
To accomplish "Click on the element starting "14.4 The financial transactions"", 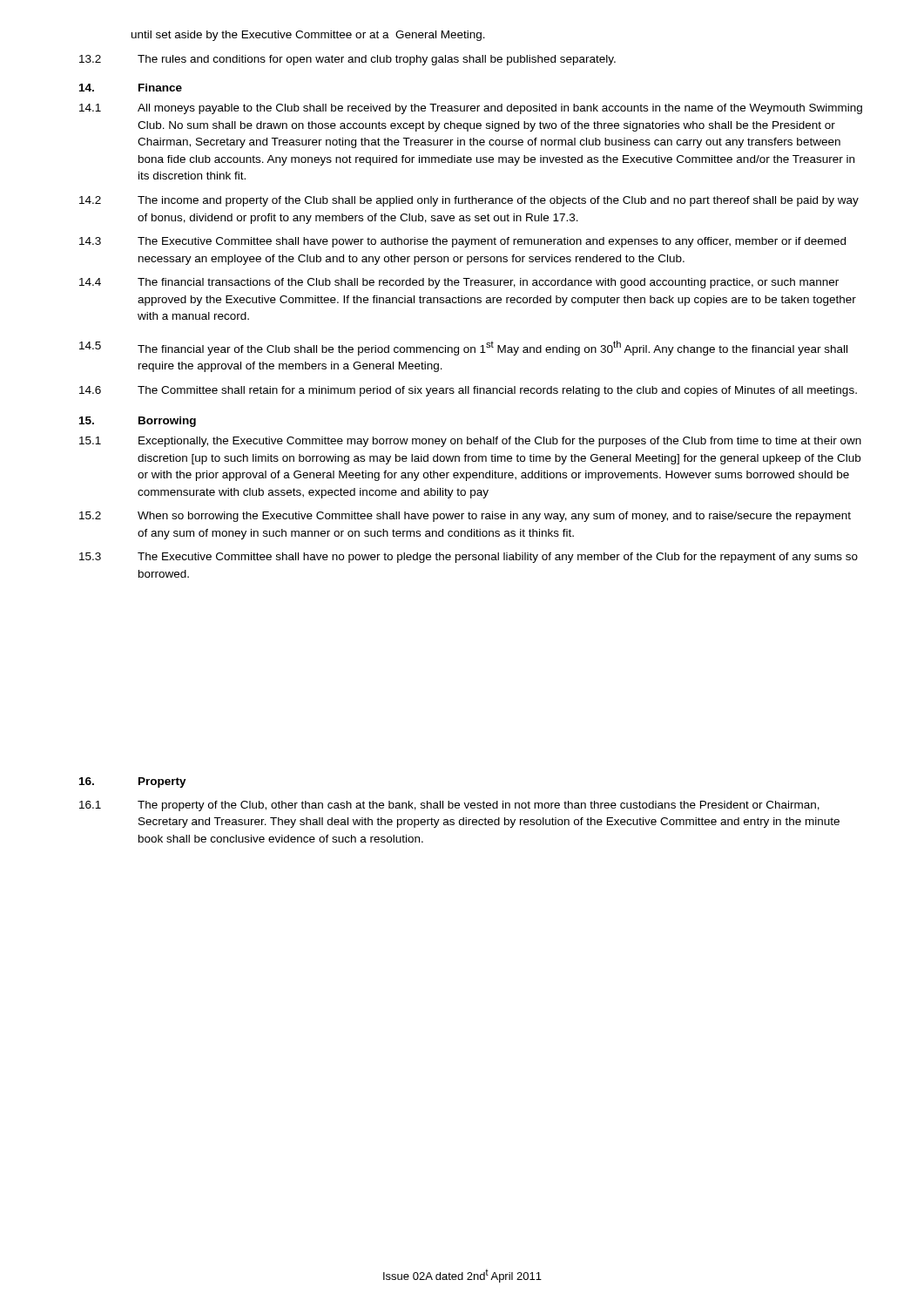I will 471,299.
